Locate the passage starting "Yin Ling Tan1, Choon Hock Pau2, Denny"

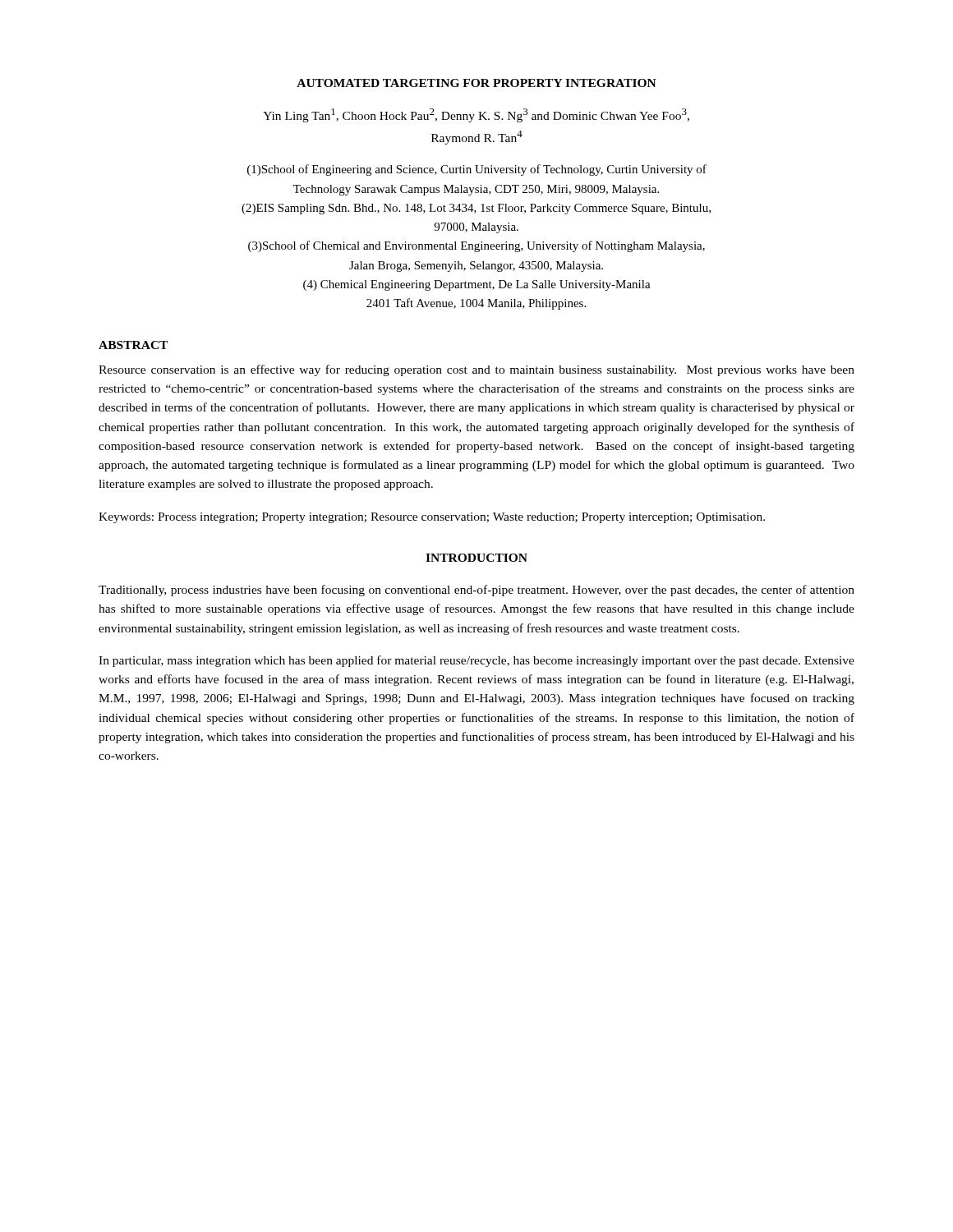tap(476, 125)
